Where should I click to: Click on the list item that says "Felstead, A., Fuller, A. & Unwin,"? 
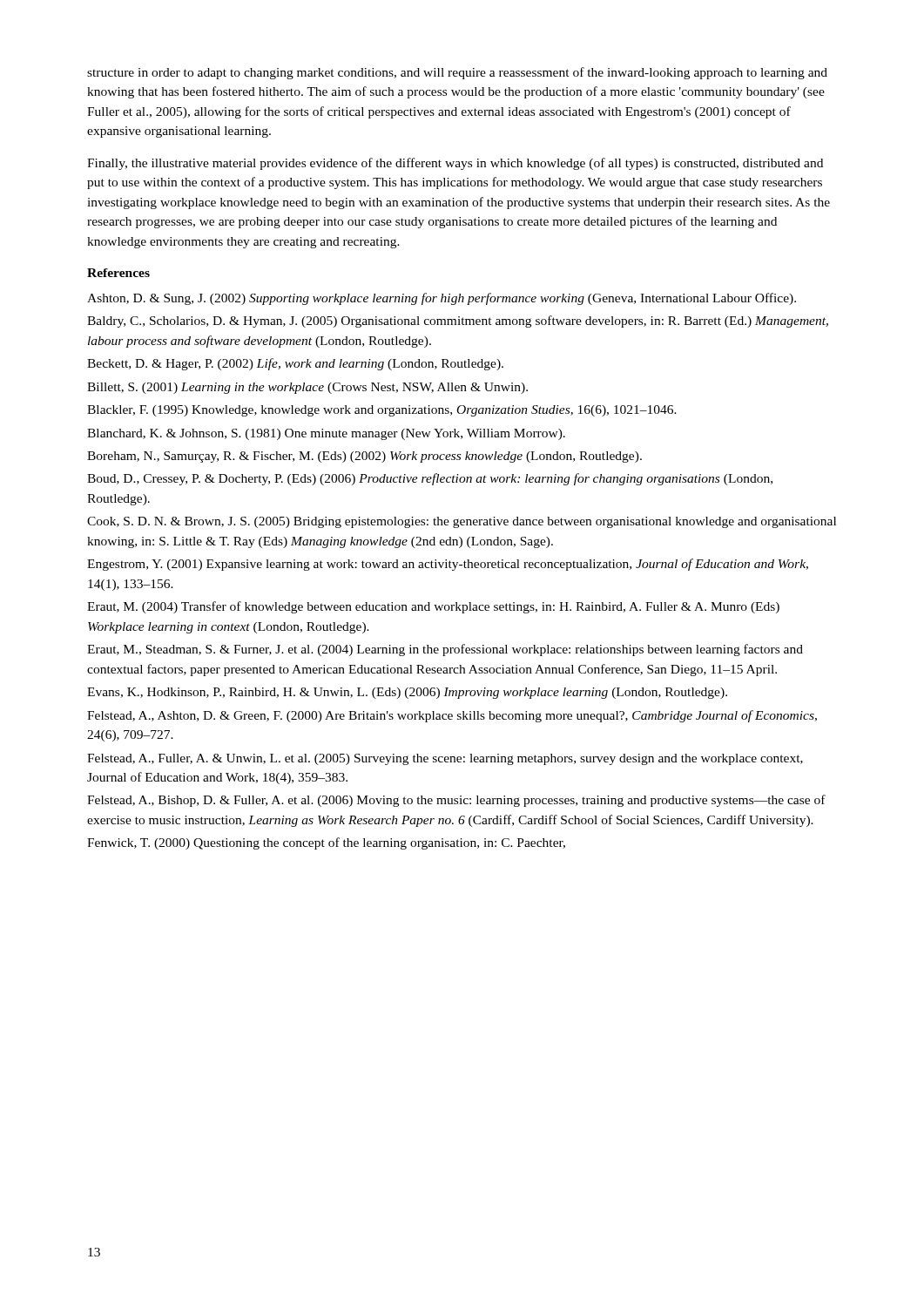[445, 767]
